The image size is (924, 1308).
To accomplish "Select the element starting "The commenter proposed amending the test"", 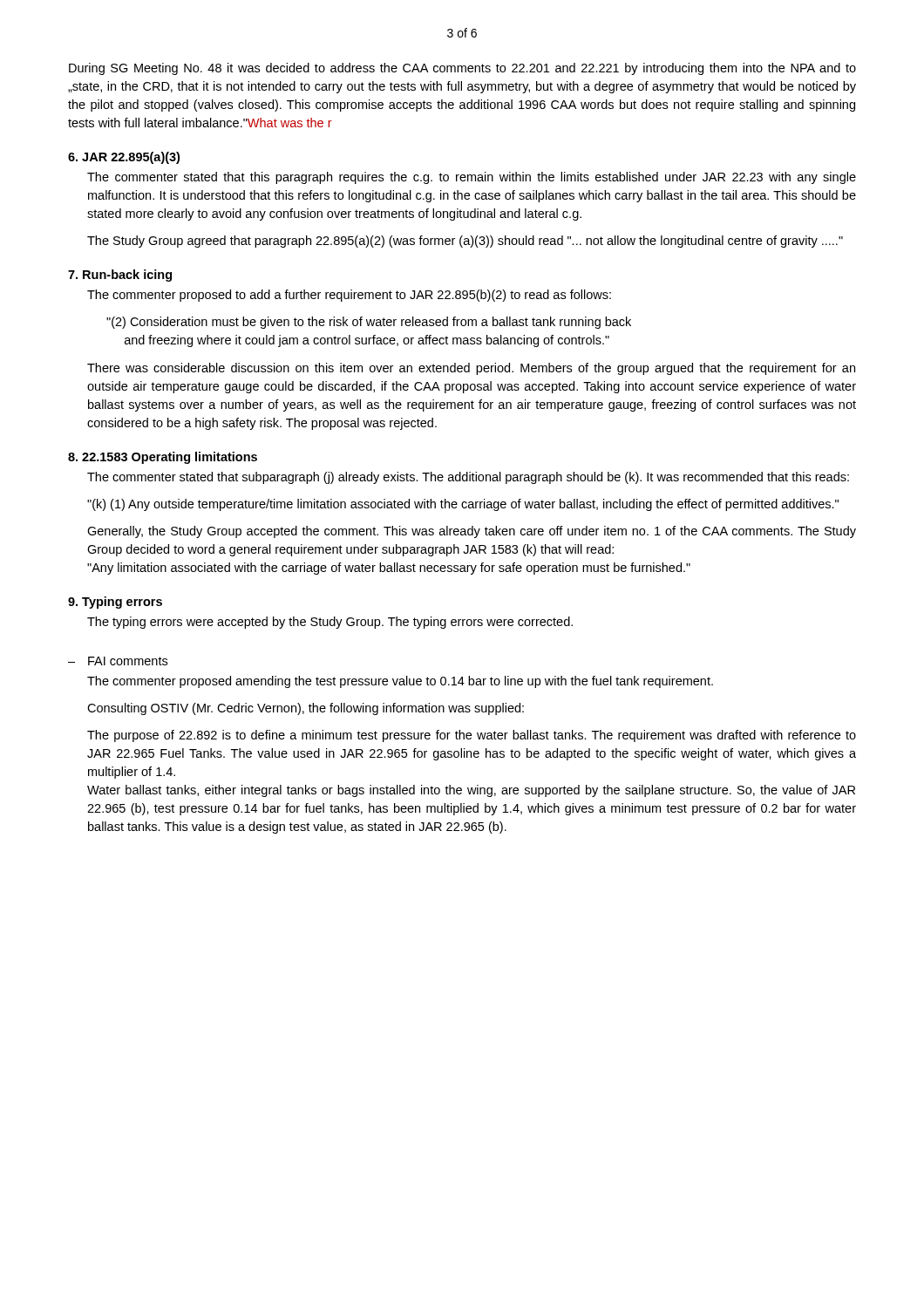I will [x=401, y=681].
